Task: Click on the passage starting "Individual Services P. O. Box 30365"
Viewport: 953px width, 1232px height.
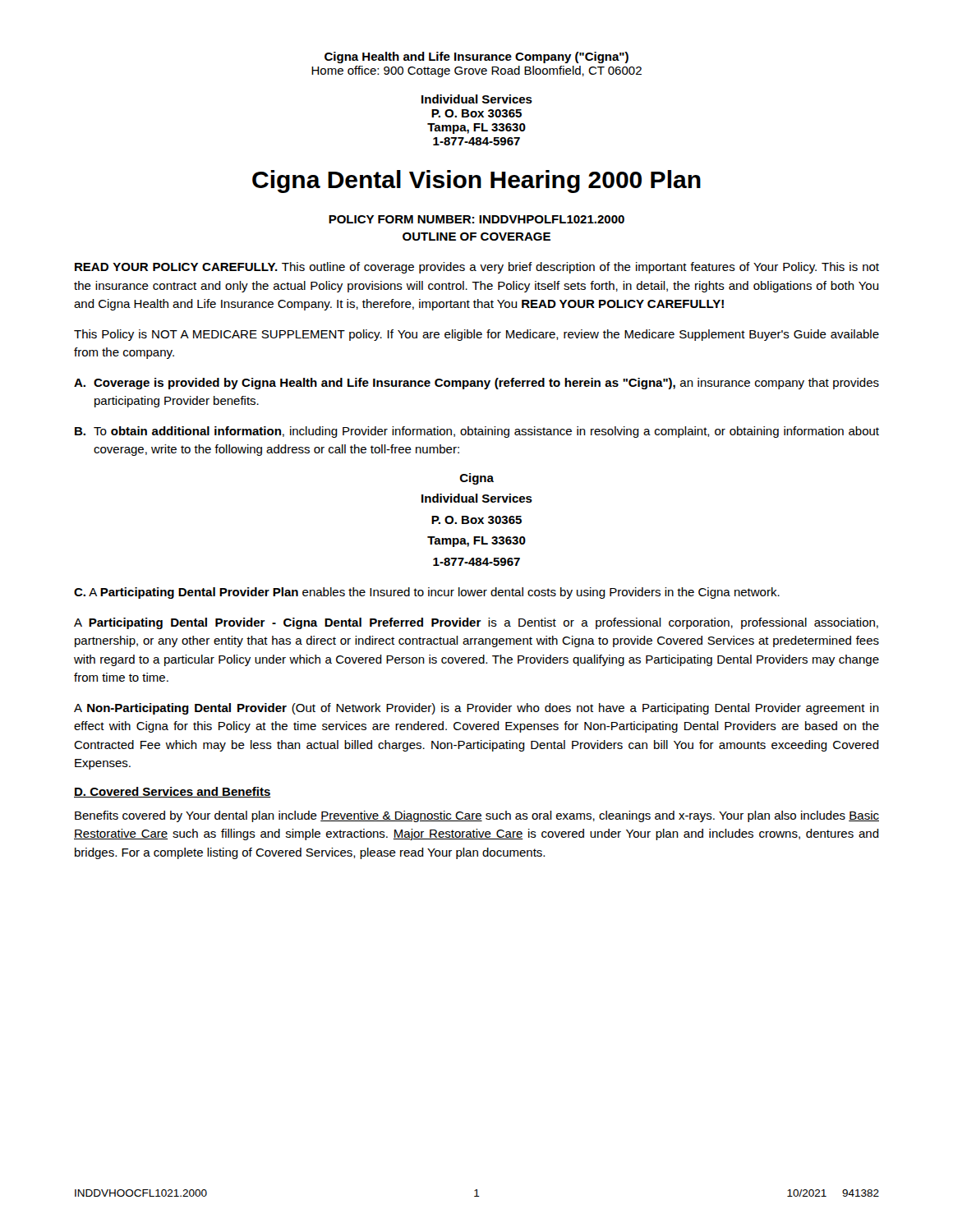Action: point(476,120)
